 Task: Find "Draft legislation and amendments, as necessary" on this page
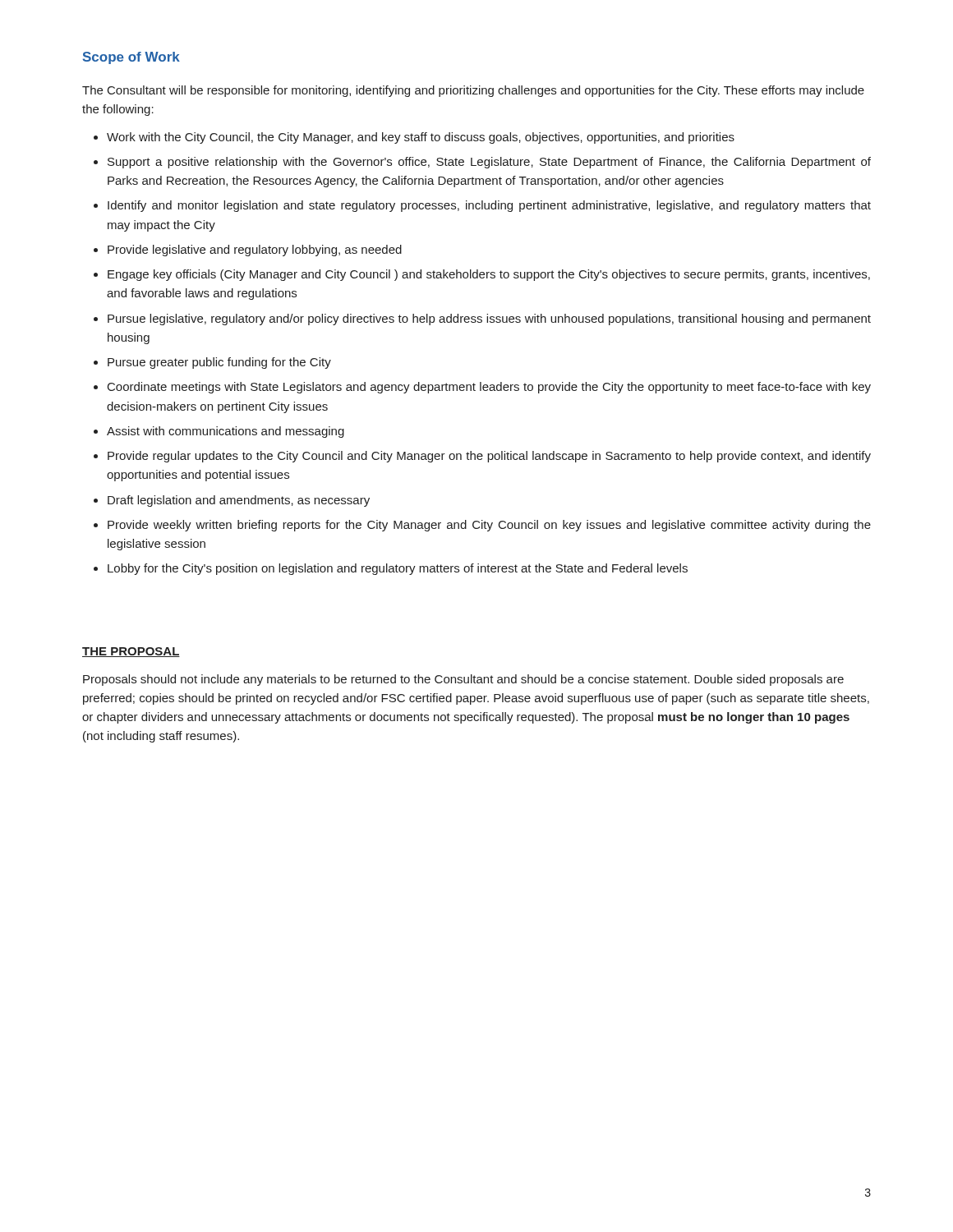coord(238,499)
